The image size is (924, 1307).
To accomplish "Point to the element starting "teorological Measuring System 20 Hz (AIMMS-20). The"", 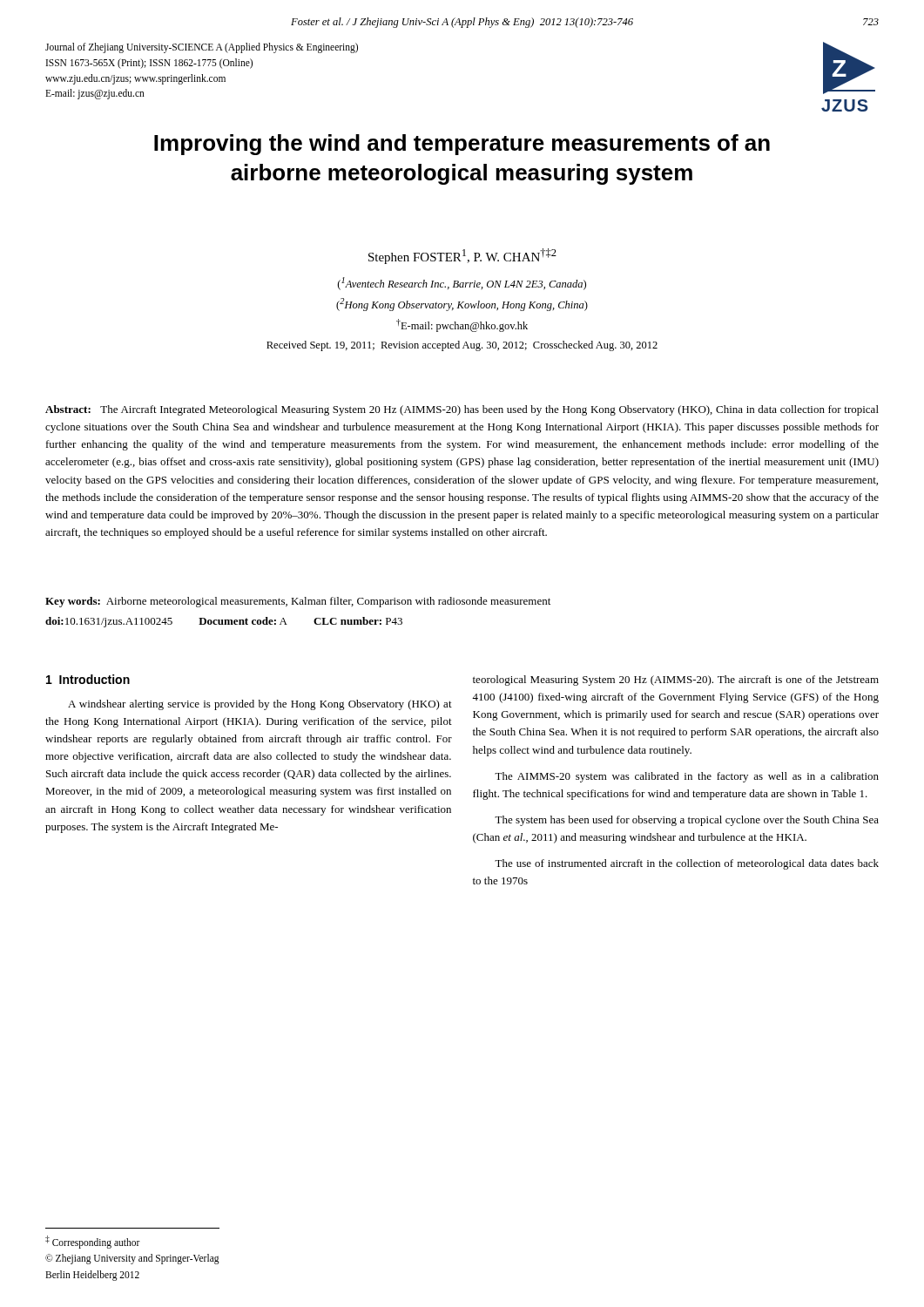I will 676,780.
